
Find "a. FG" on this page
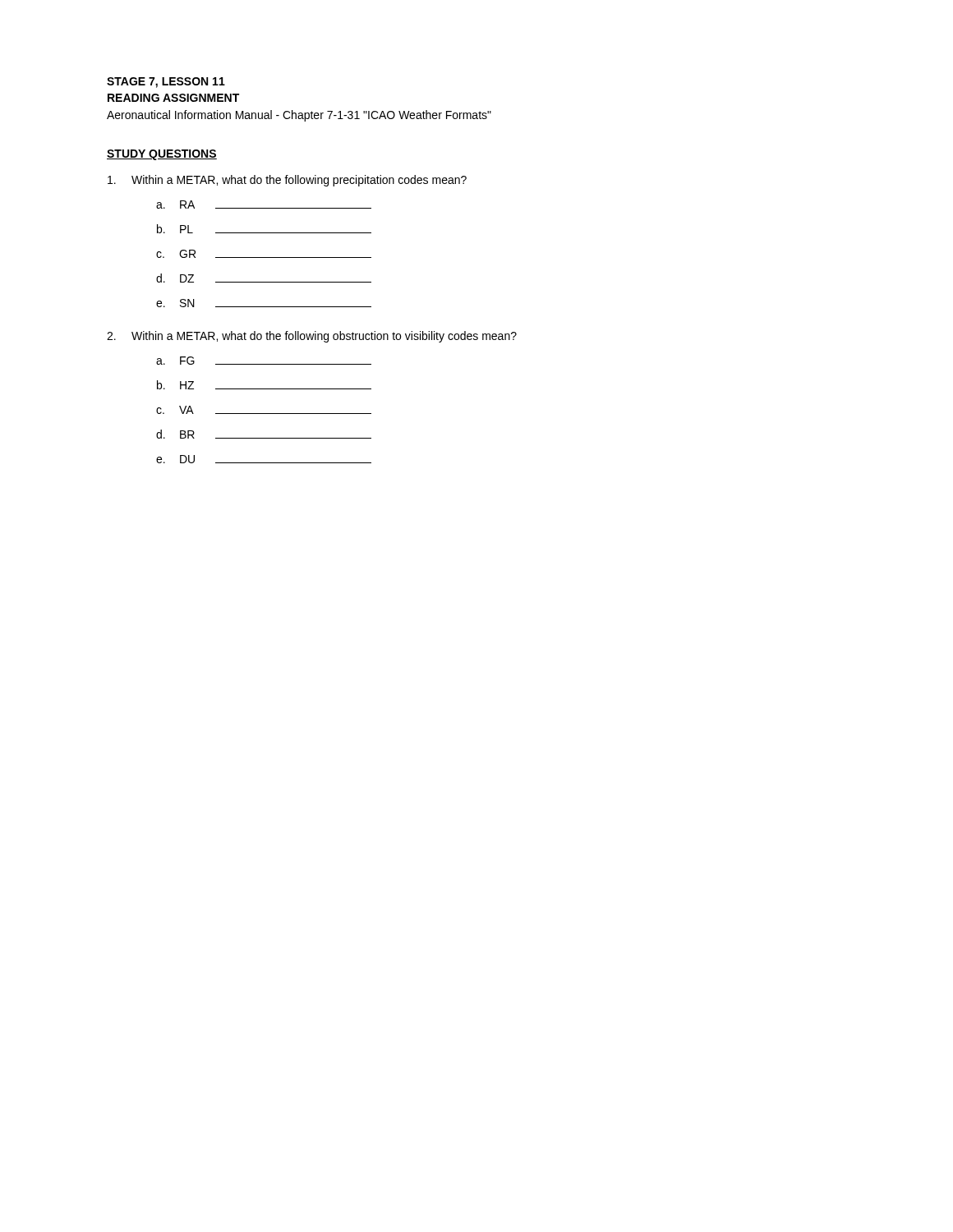tap(264, 360)
